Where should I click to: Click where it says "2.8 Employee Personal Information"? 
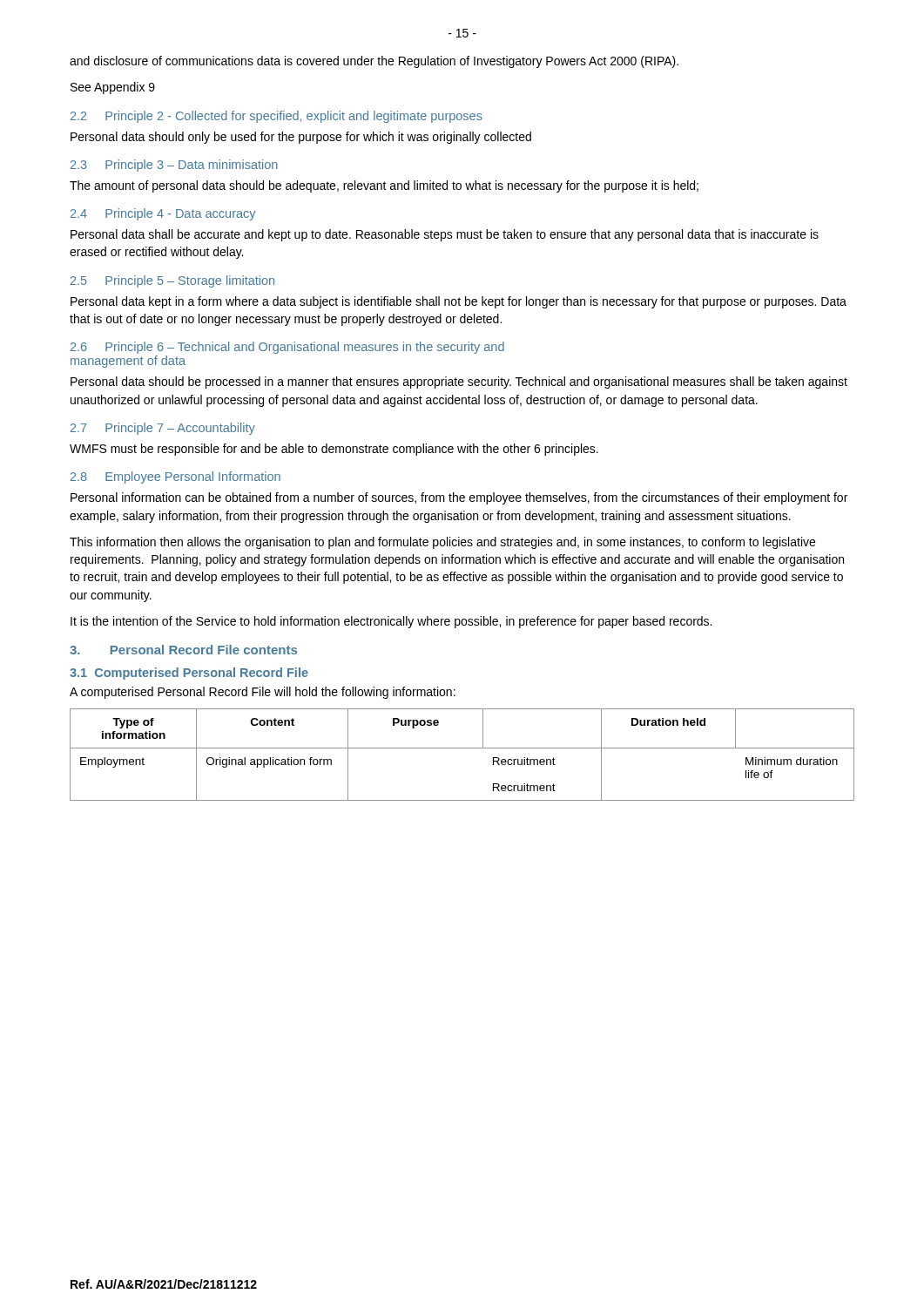pyautogui.click(x=175, y=477)
